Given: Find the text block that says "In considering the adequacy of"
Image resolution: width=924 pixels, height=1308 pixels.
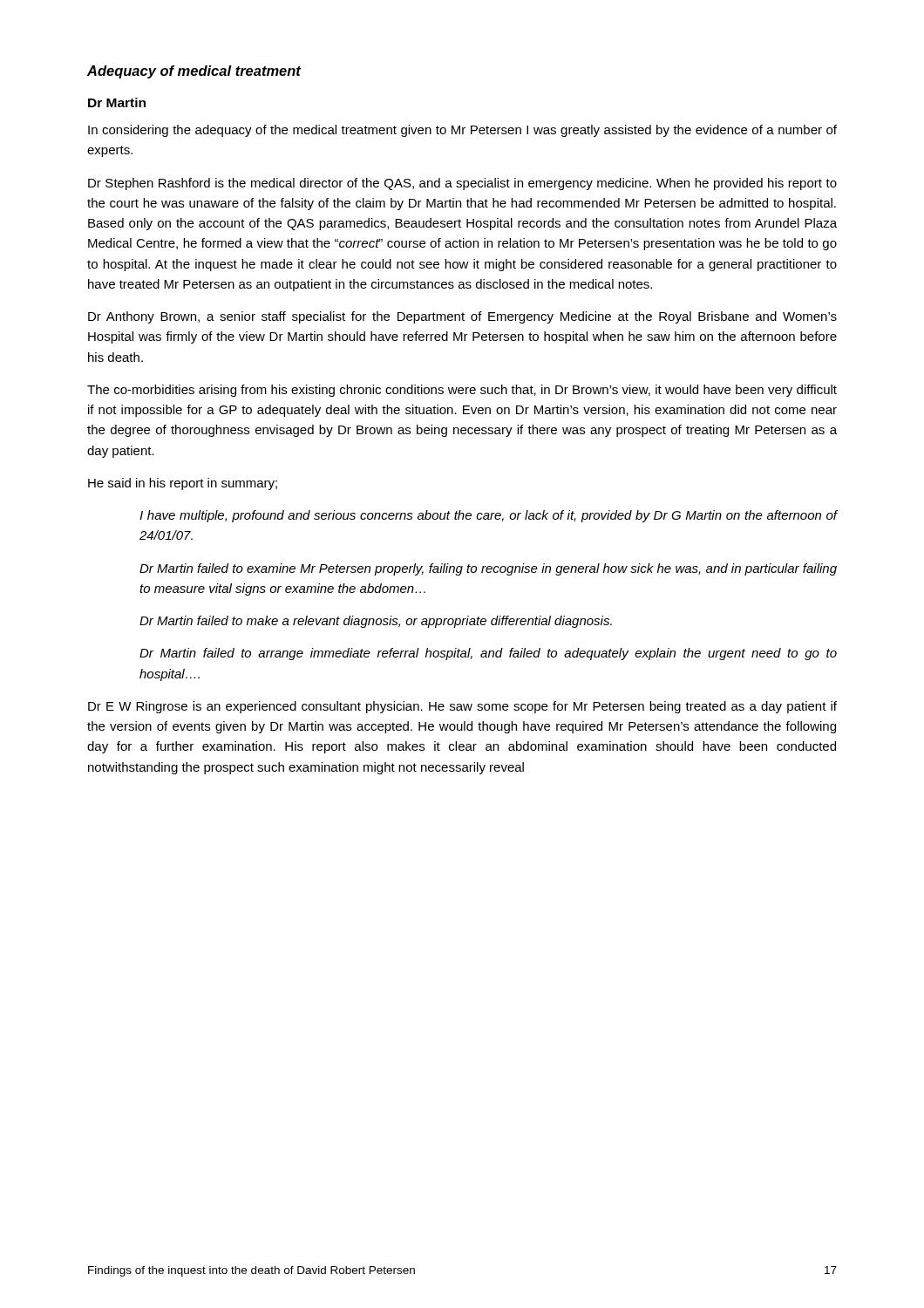Looking at the screenshot, I should point(462,140).
